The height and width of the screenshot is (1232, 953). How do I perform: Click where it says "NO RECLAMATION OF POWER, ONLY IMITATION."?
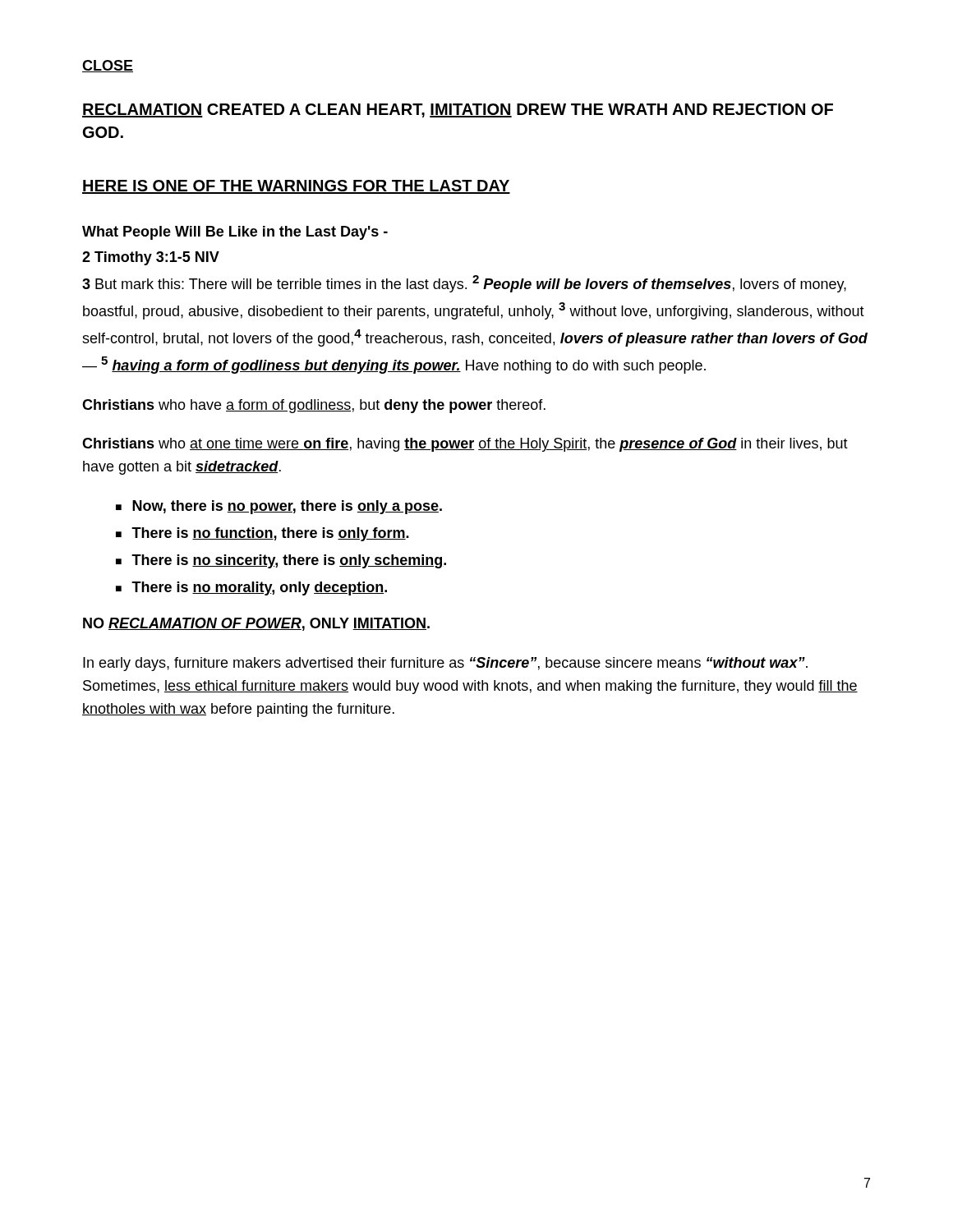pos(256,624)
